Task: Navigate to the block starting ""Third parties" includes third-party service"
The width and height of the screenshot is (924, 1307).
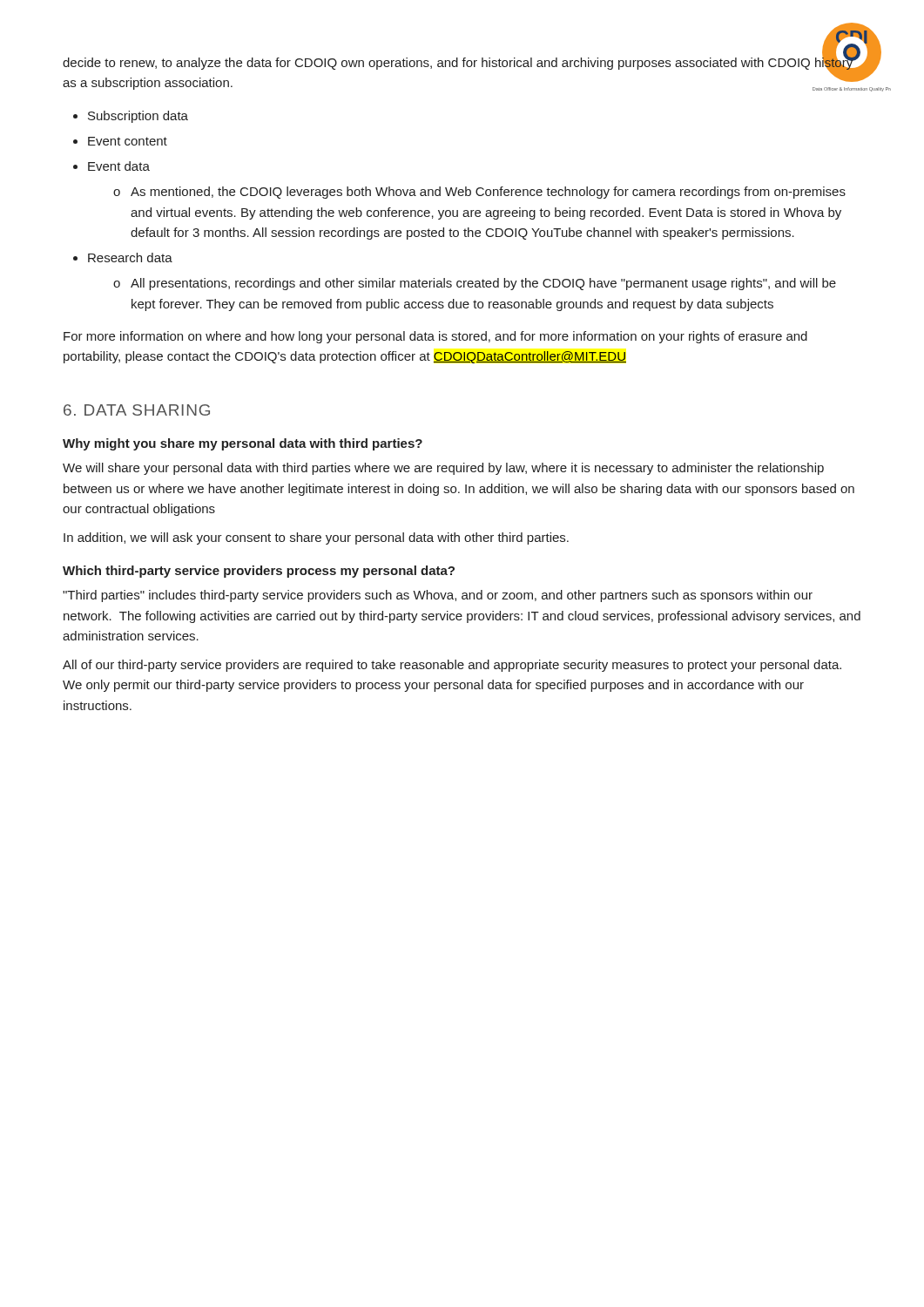Action: coord(462,615)
